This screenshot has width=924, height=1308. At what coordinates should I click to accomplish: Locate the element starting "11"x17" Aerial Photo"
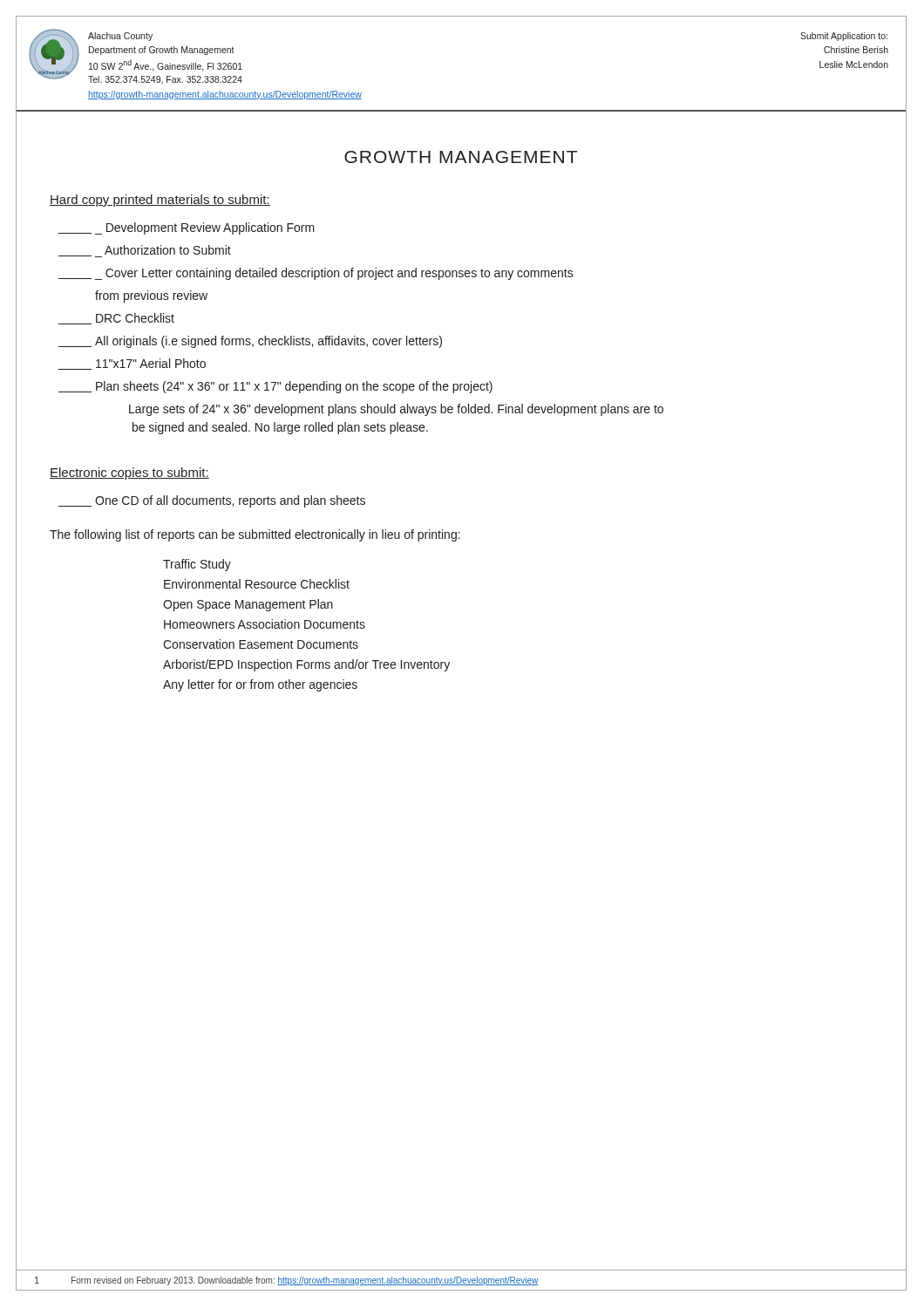point(132,364)
